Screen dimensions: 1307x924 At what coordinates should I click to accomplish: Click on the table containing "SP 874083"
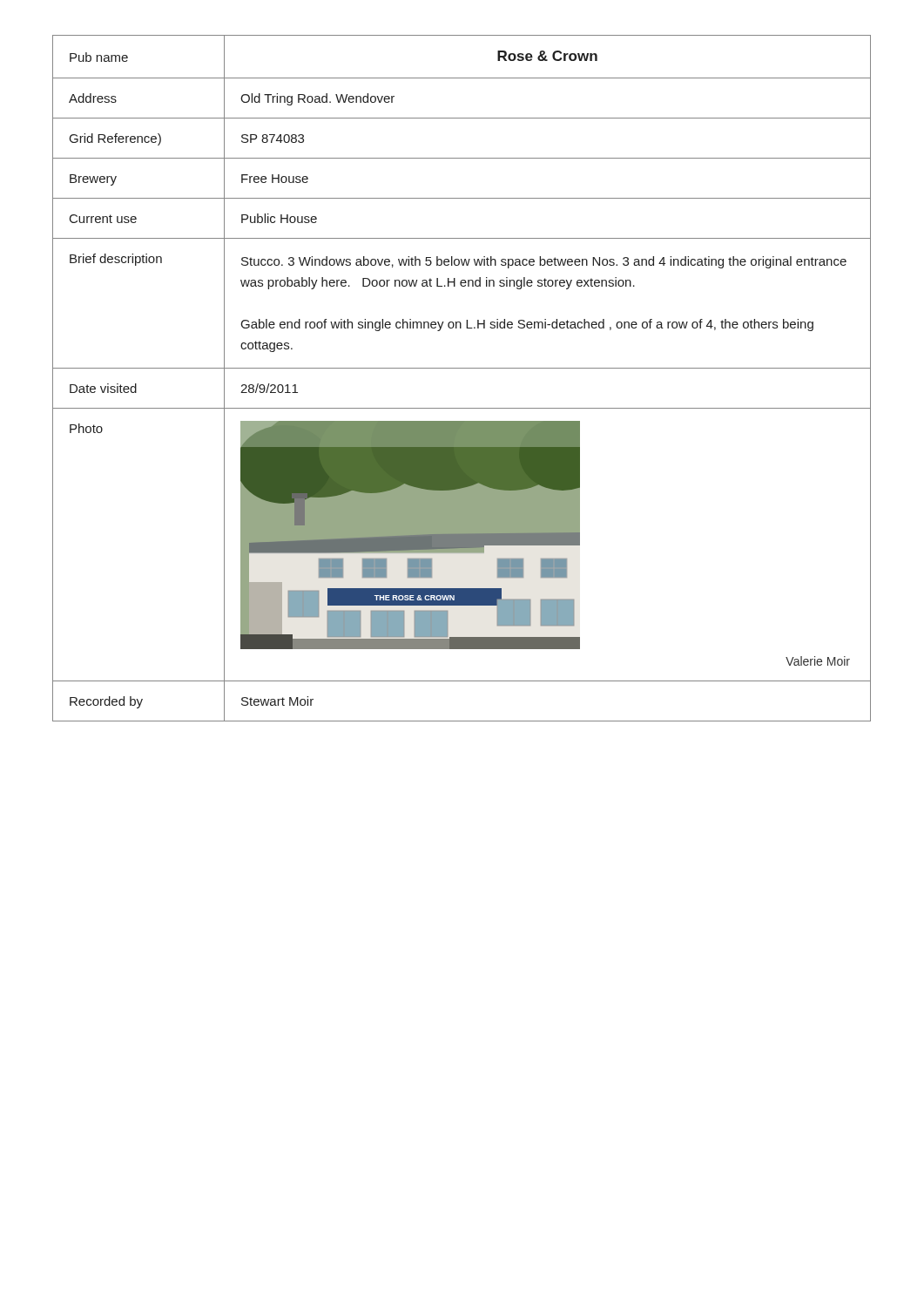pyautogui.click(x=462, y=378)
